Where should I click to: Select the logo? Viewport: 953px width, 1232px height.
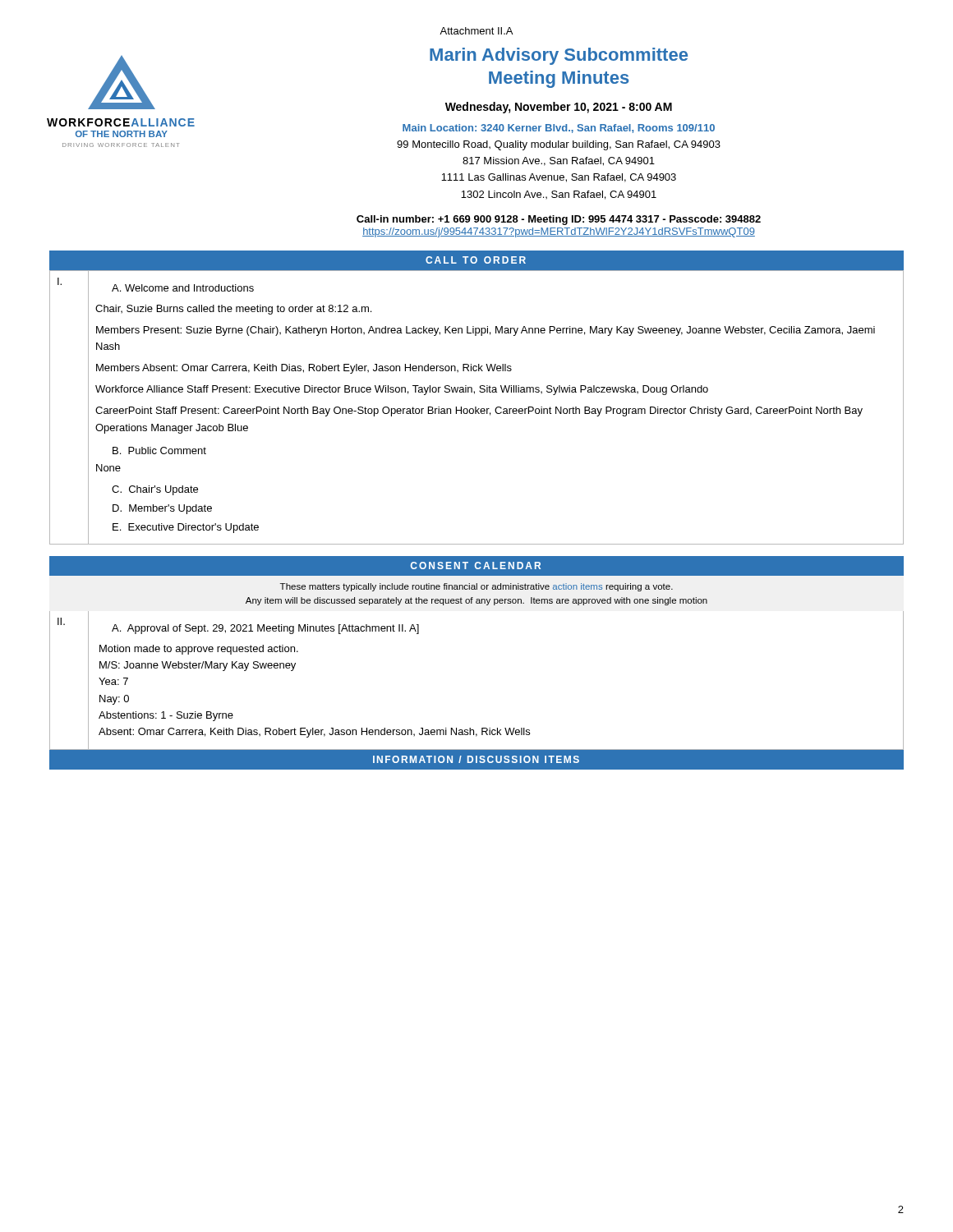click(127, 100)
